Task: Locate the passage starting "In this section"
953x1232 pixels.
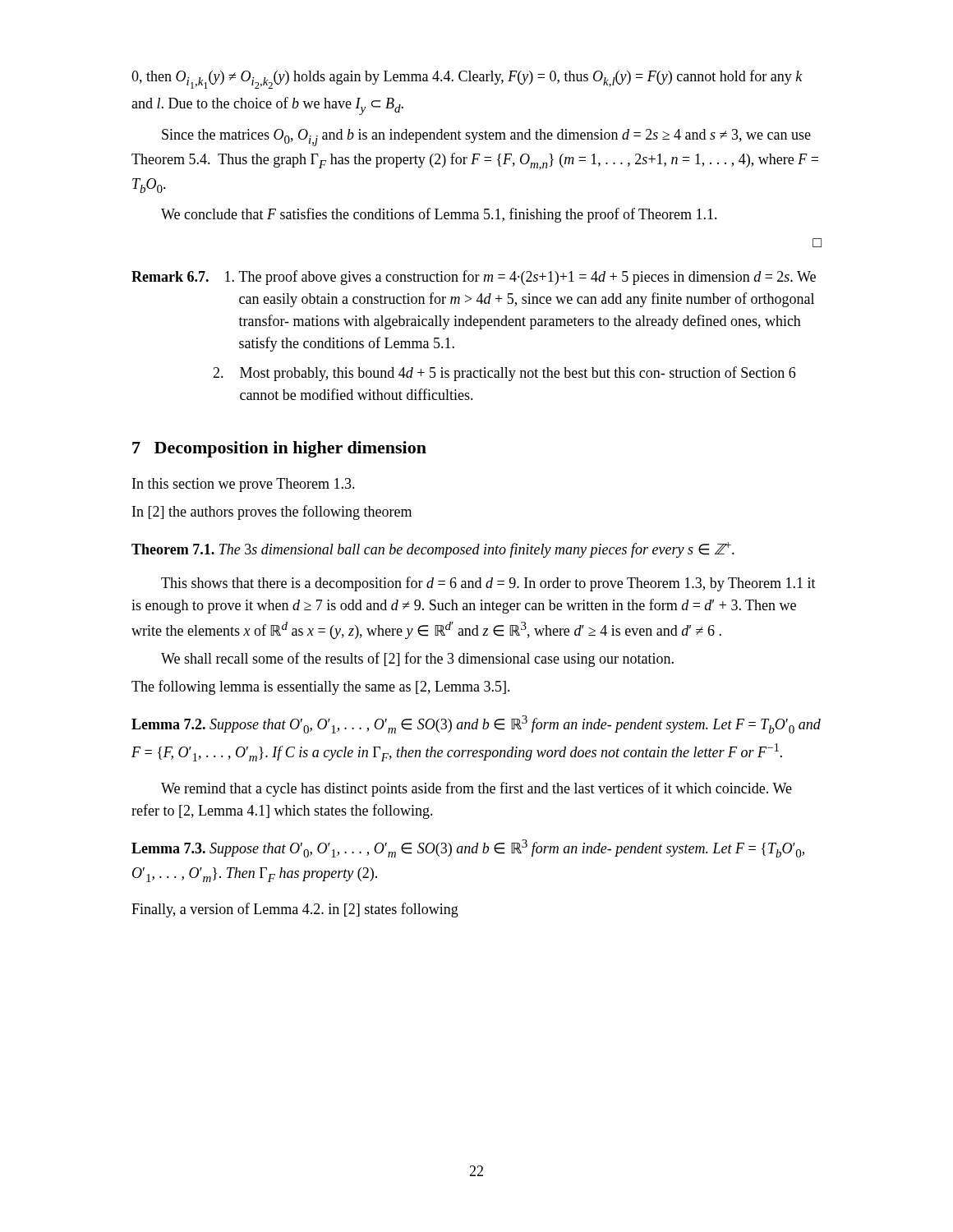Action: (243, 484)
